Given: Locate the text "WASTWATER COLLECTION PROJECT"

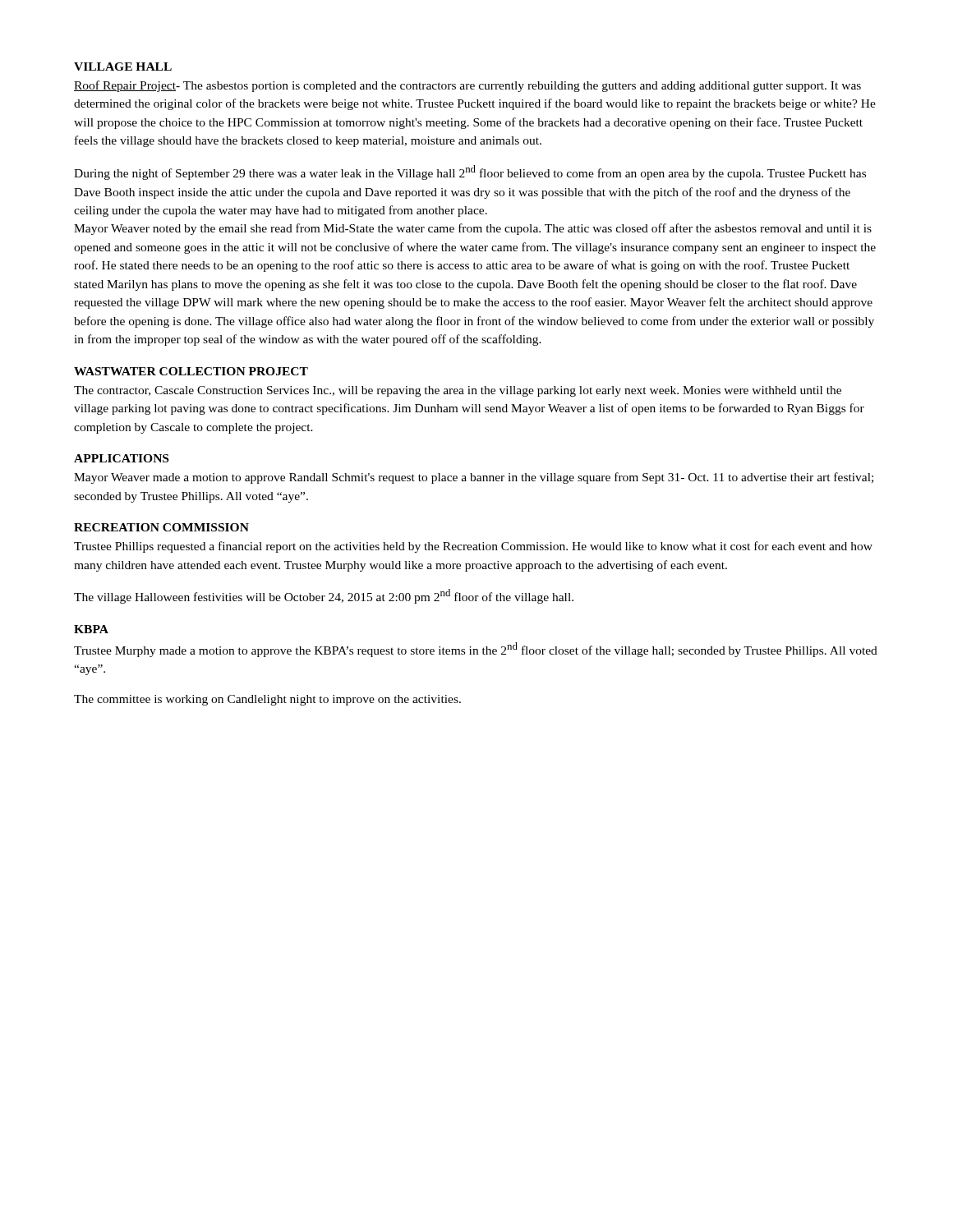Looking at the screenshot, I should (x=191, y=371).
